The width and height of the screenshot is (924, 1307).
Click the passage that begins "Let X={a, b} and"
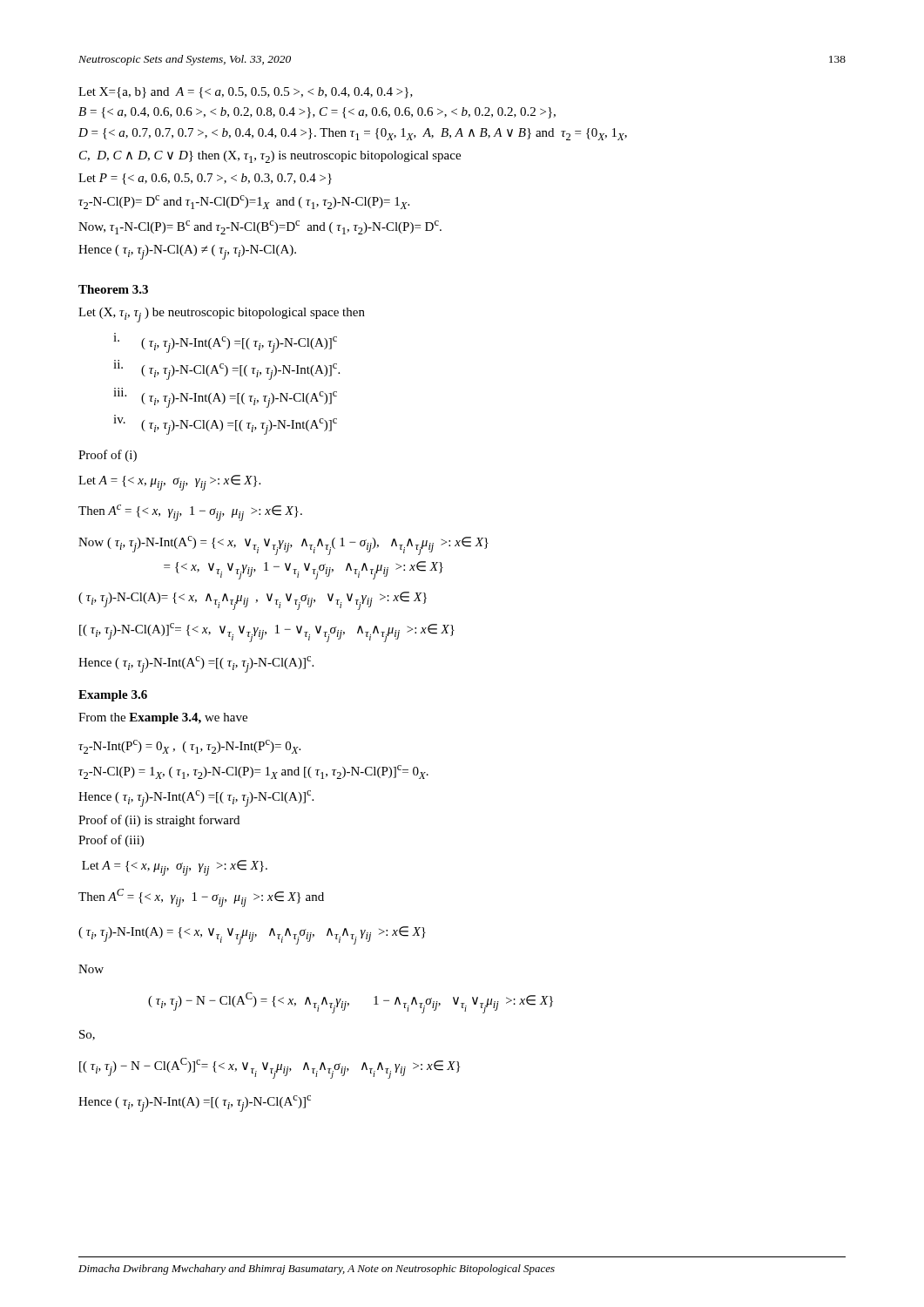point(246,93)
